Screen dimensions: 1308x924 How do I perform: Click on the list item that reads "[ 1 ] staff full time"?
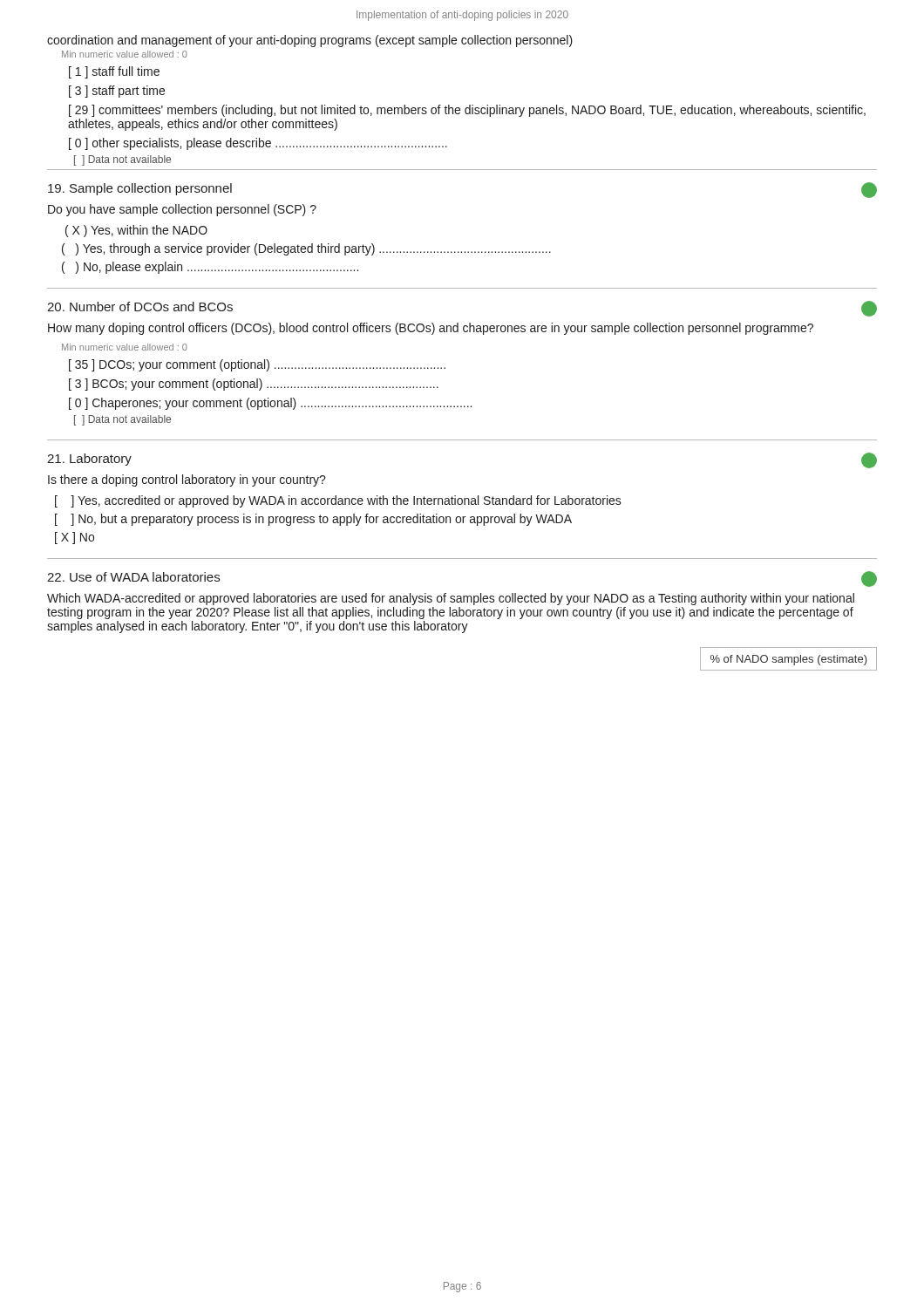[x=114, y=71]
